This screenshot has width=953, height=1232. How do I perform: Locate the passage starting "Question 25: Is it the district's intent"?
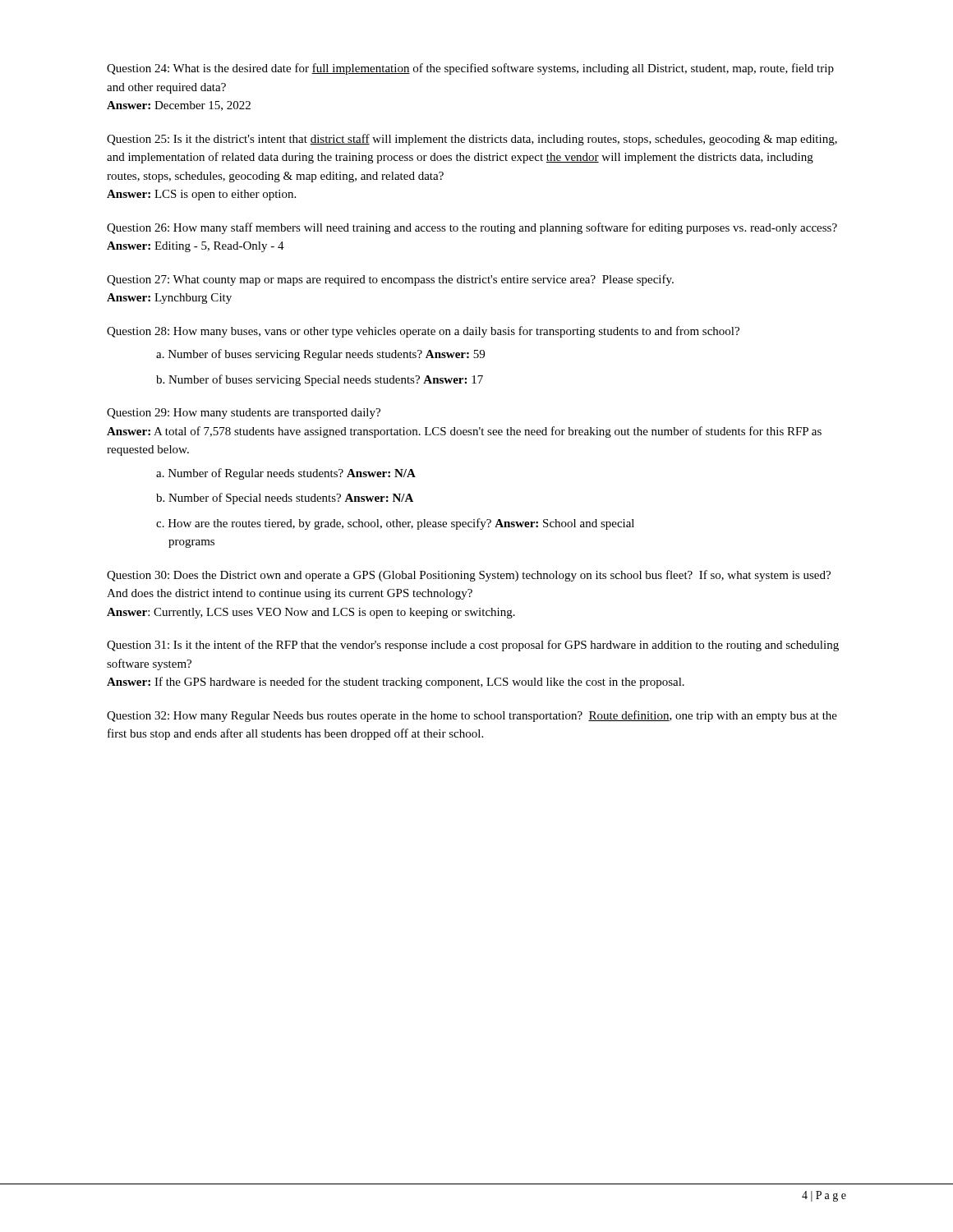(x=472, y=166)
